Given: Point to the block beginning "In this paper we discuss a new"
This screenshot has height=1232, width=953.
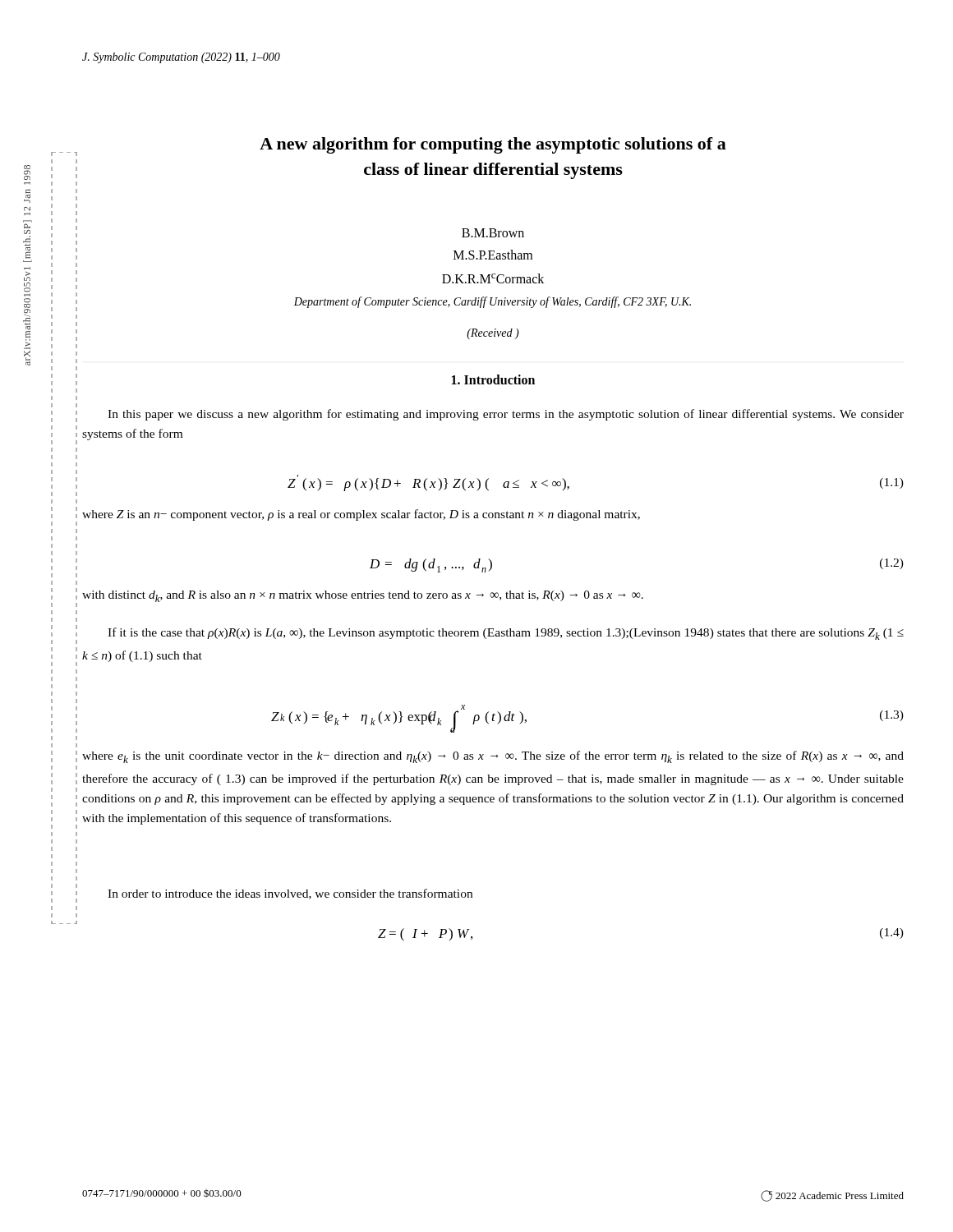Looking at the screenshot, I should tap(493, 424).
